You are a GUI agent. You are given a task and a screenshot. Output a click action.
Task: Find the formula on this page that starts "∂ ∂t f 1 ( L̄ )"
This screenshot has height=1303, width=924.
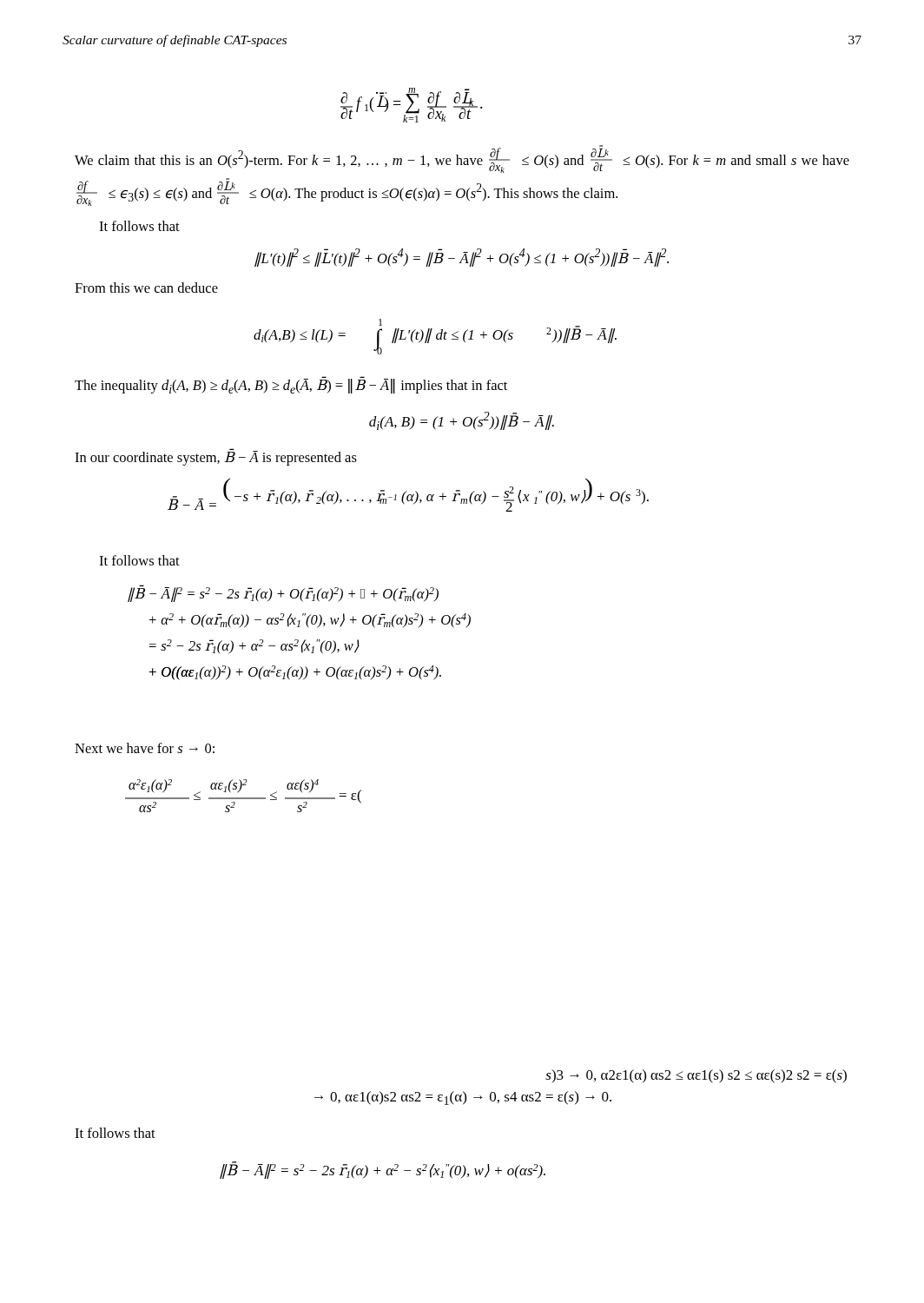click(x=462, y=100)
